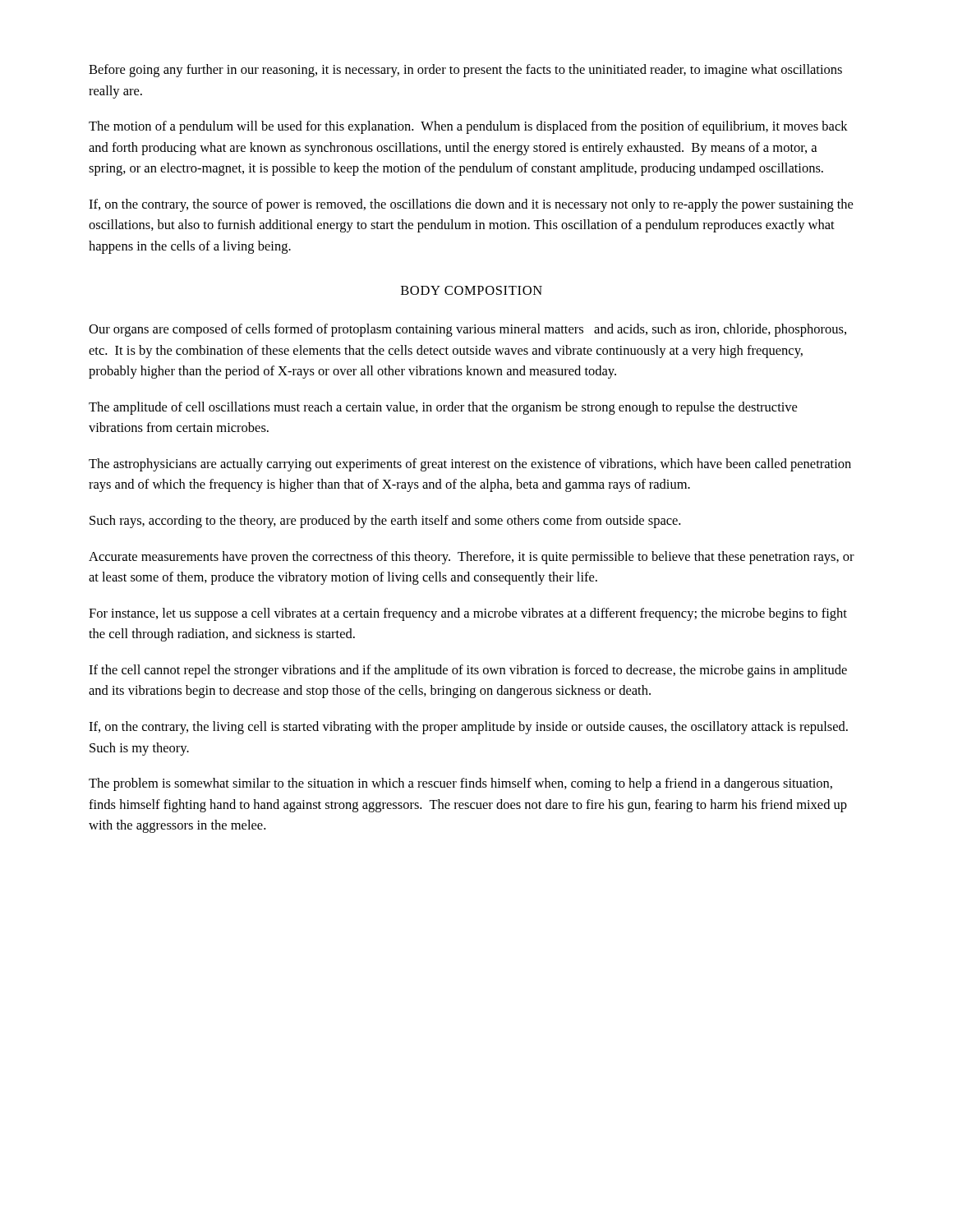953x1232 pixels.
Task: Click on the block starting "The astrophysicians are"
Action: (470, 474)
